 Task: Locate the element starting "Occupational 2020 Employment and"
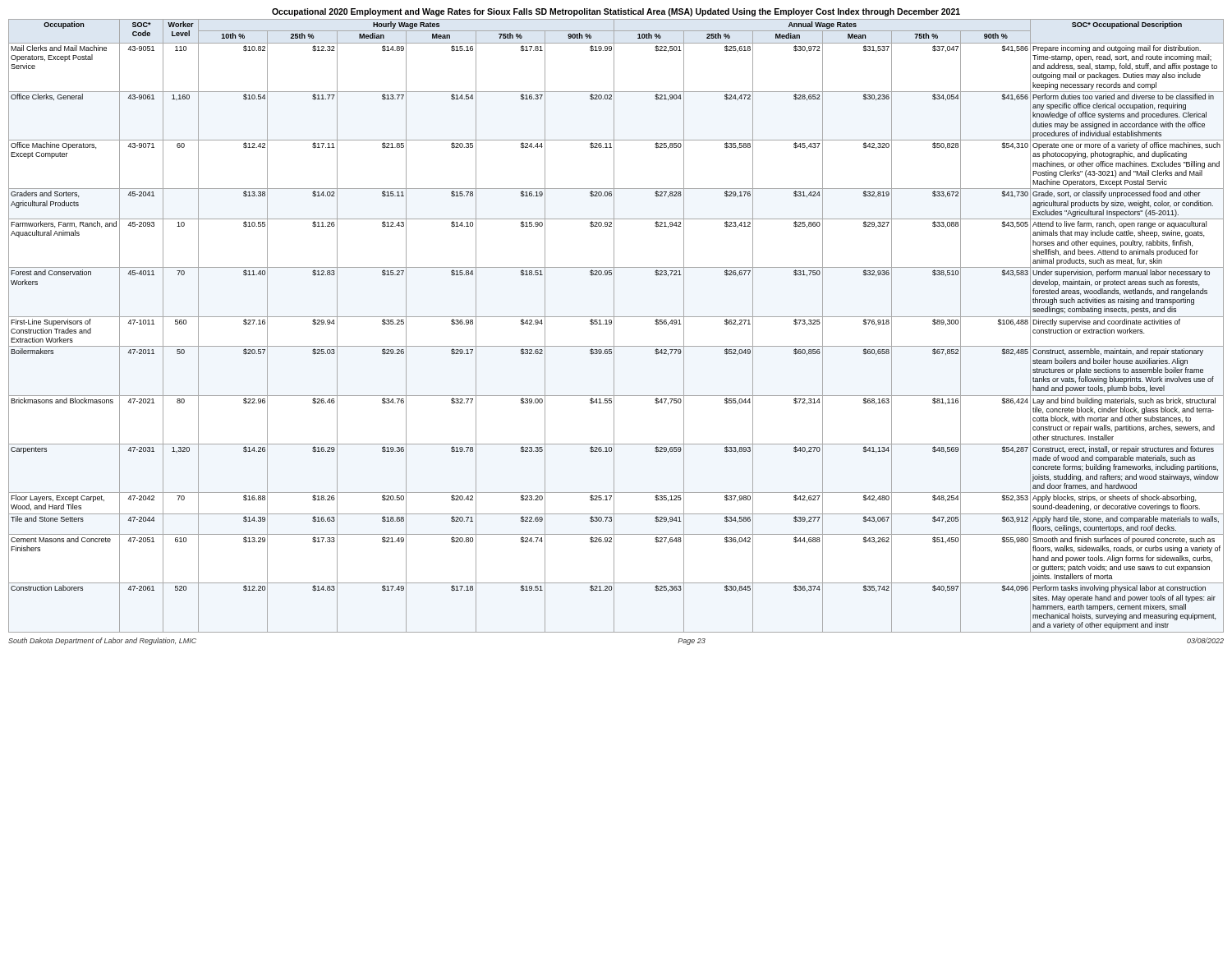tap(616, 11)
